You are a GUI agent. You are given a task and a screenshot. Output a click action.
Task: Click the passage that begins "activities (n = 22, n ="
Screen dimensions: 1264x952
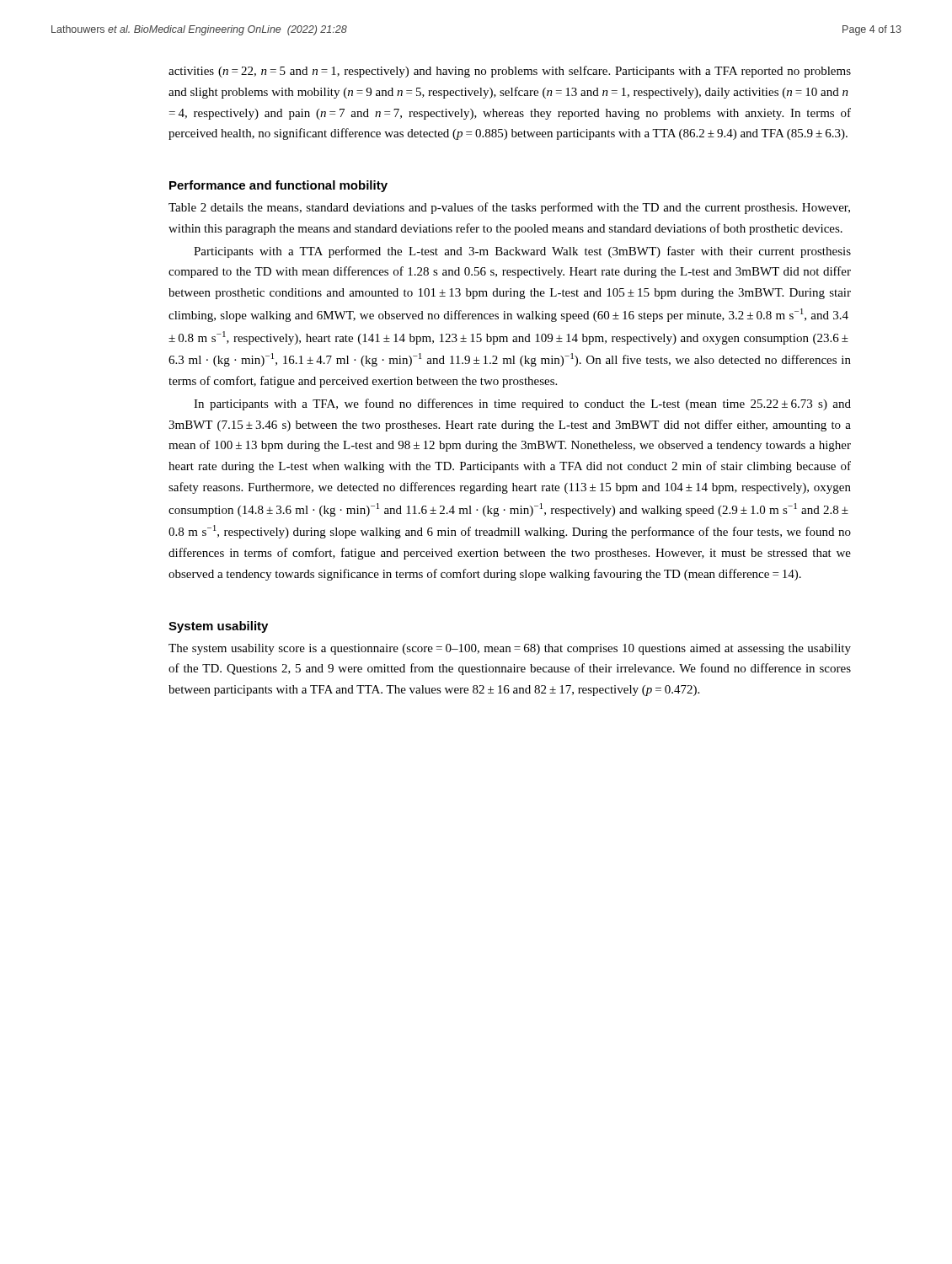pos(510,102)
